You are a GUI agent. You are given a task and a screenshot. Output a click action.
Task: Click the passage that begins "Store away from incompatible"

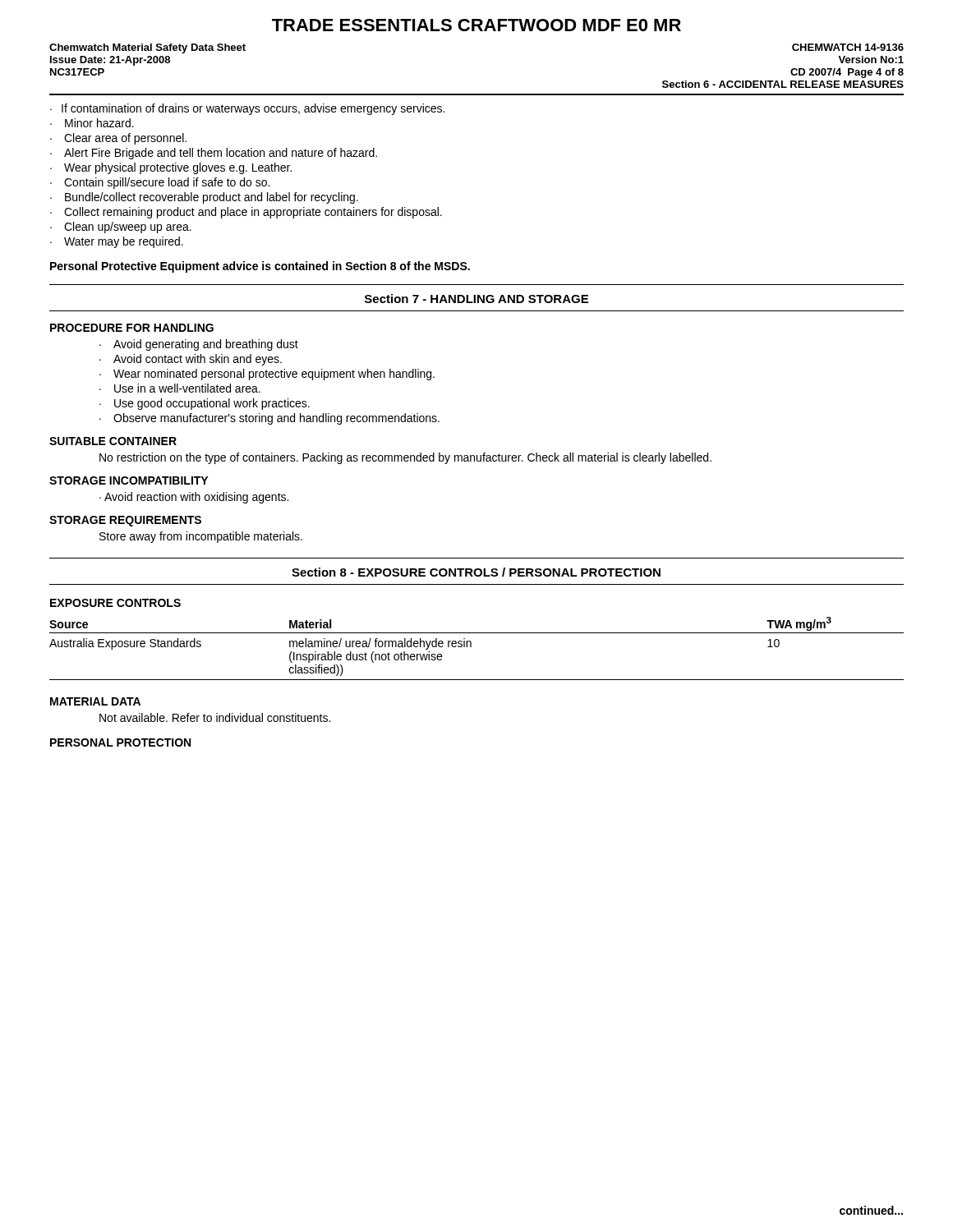(201, 536)
